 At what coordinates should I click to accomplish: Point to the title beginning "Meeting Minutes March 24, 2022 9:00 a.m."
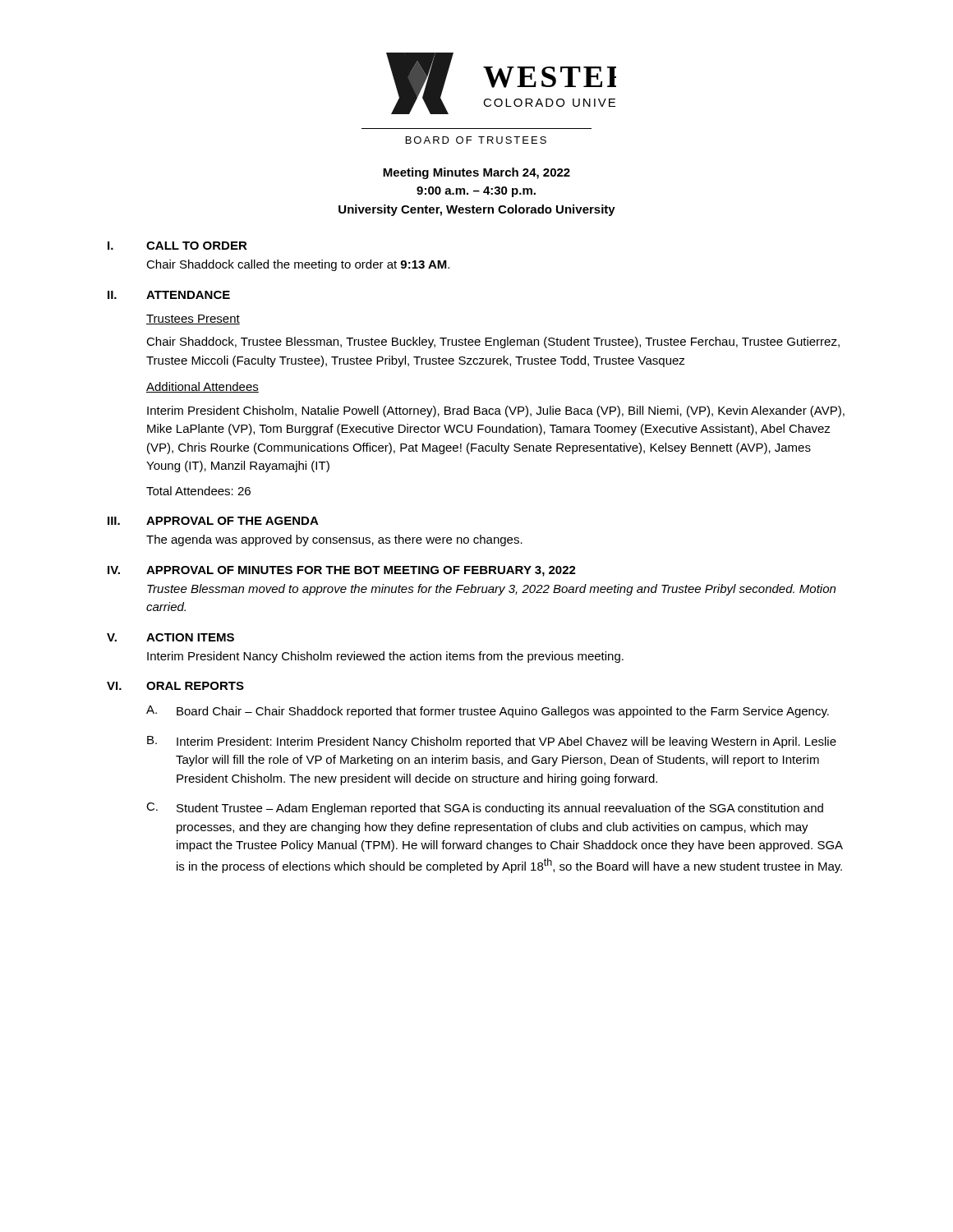coord(476,191)
